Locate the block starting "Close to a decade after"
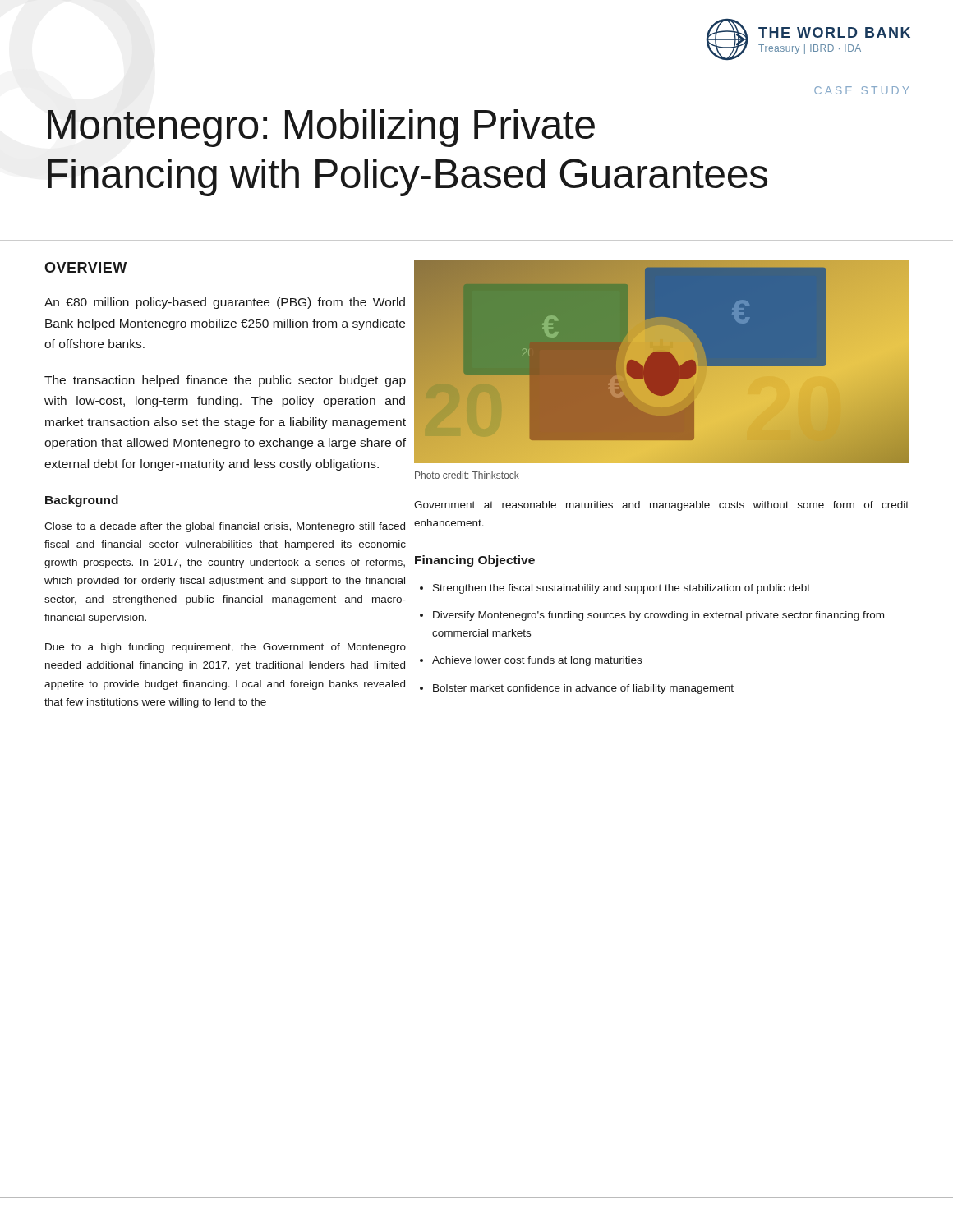The height and width of the screenshot is (1232, 953). tap(225, 571)
